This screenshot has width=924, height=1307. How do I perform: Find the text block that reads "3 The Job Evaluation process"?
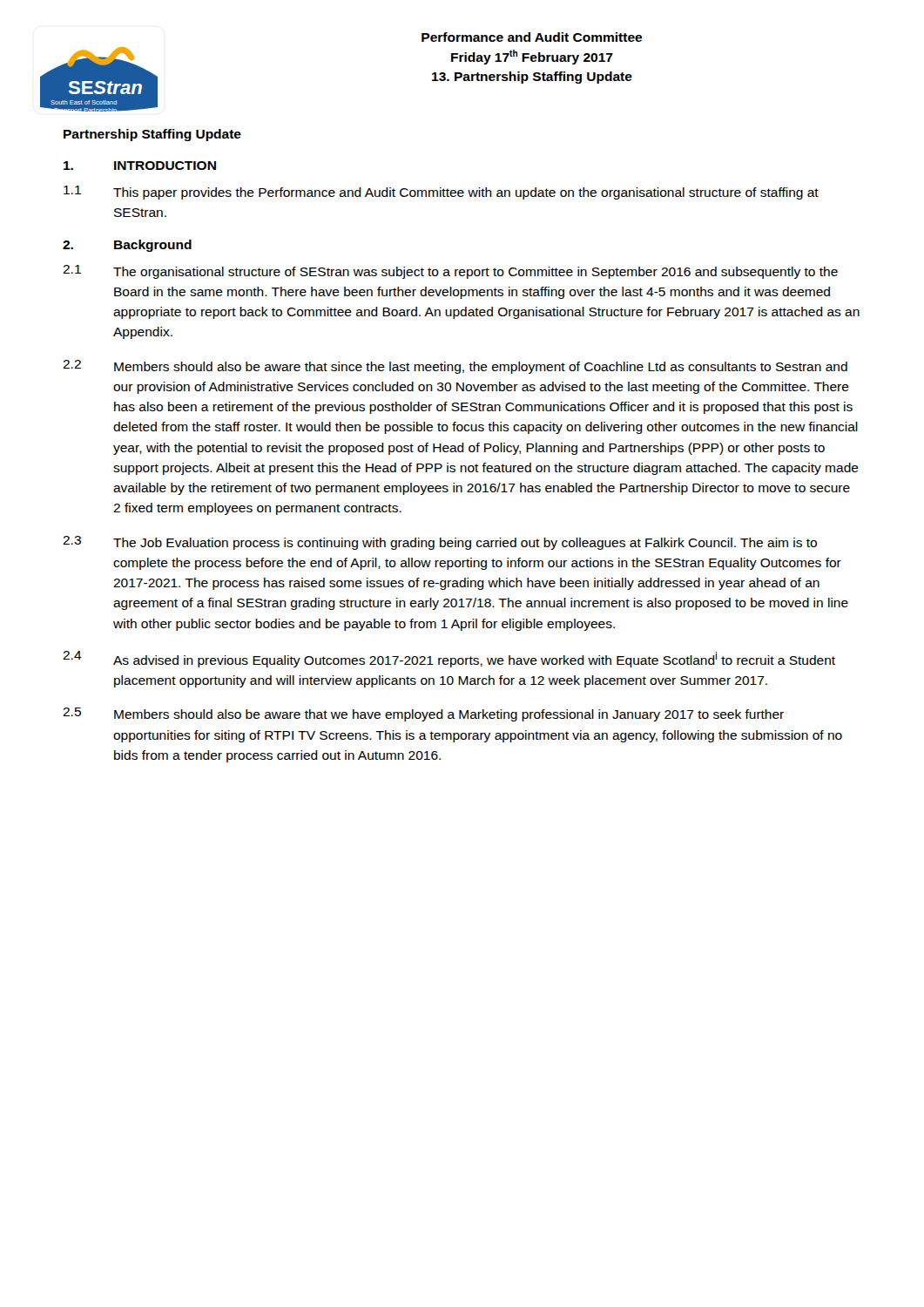[462, 583]
